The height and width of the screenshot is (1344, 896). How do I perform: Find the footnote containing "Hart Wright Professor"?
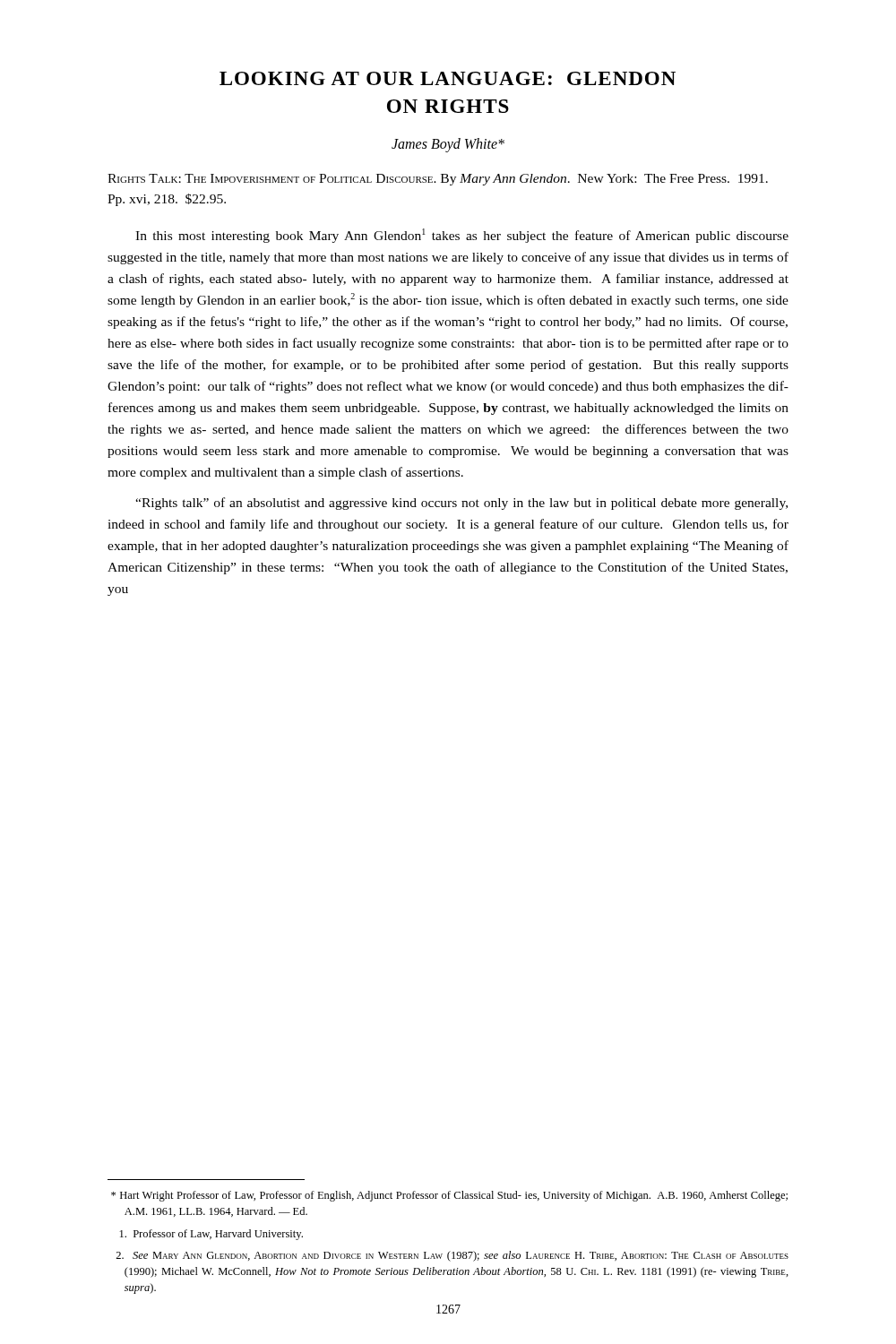(448, 1204)
